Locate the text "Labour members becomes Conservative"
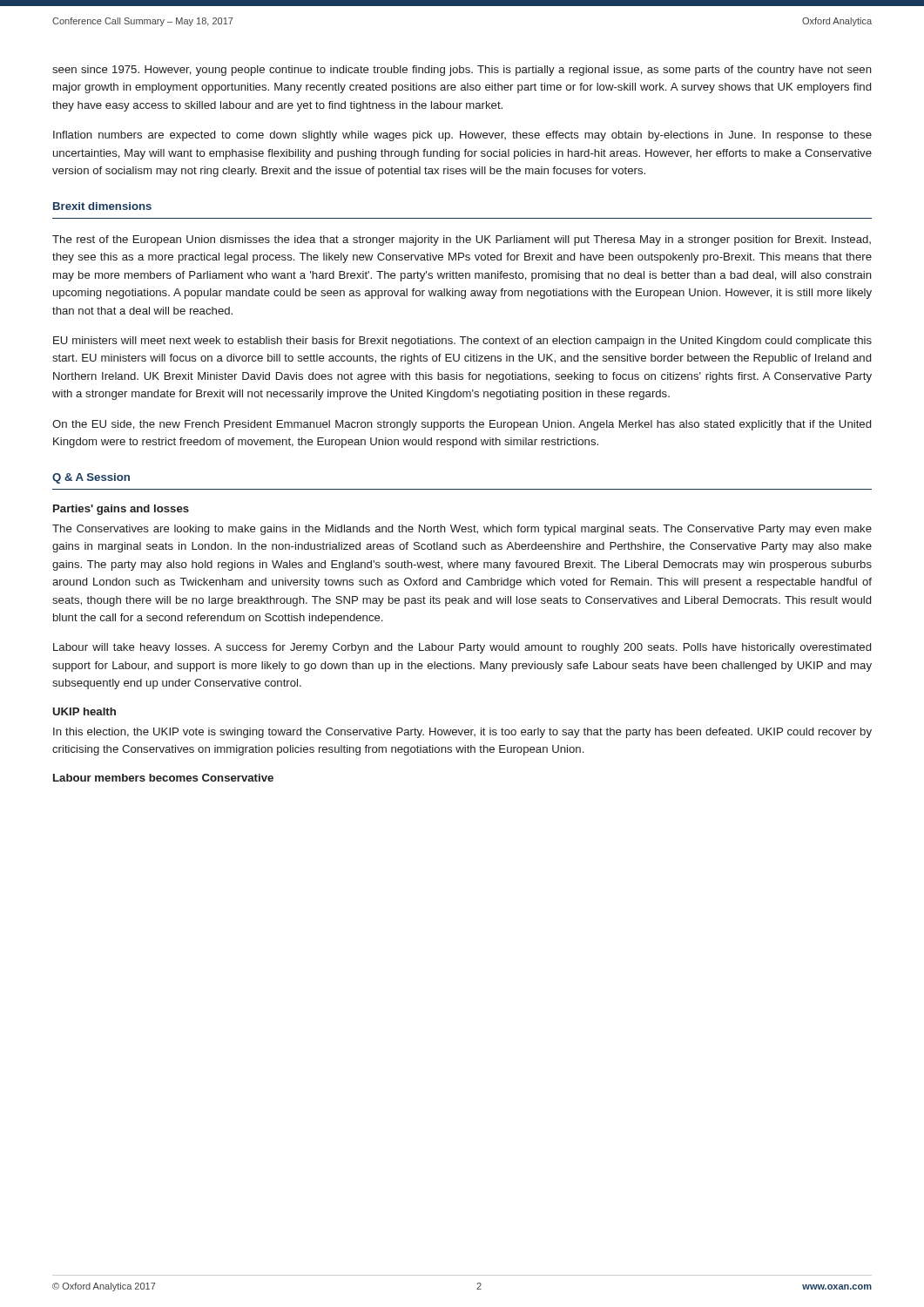Viewport: 924px width, 1307px height. 163,777
